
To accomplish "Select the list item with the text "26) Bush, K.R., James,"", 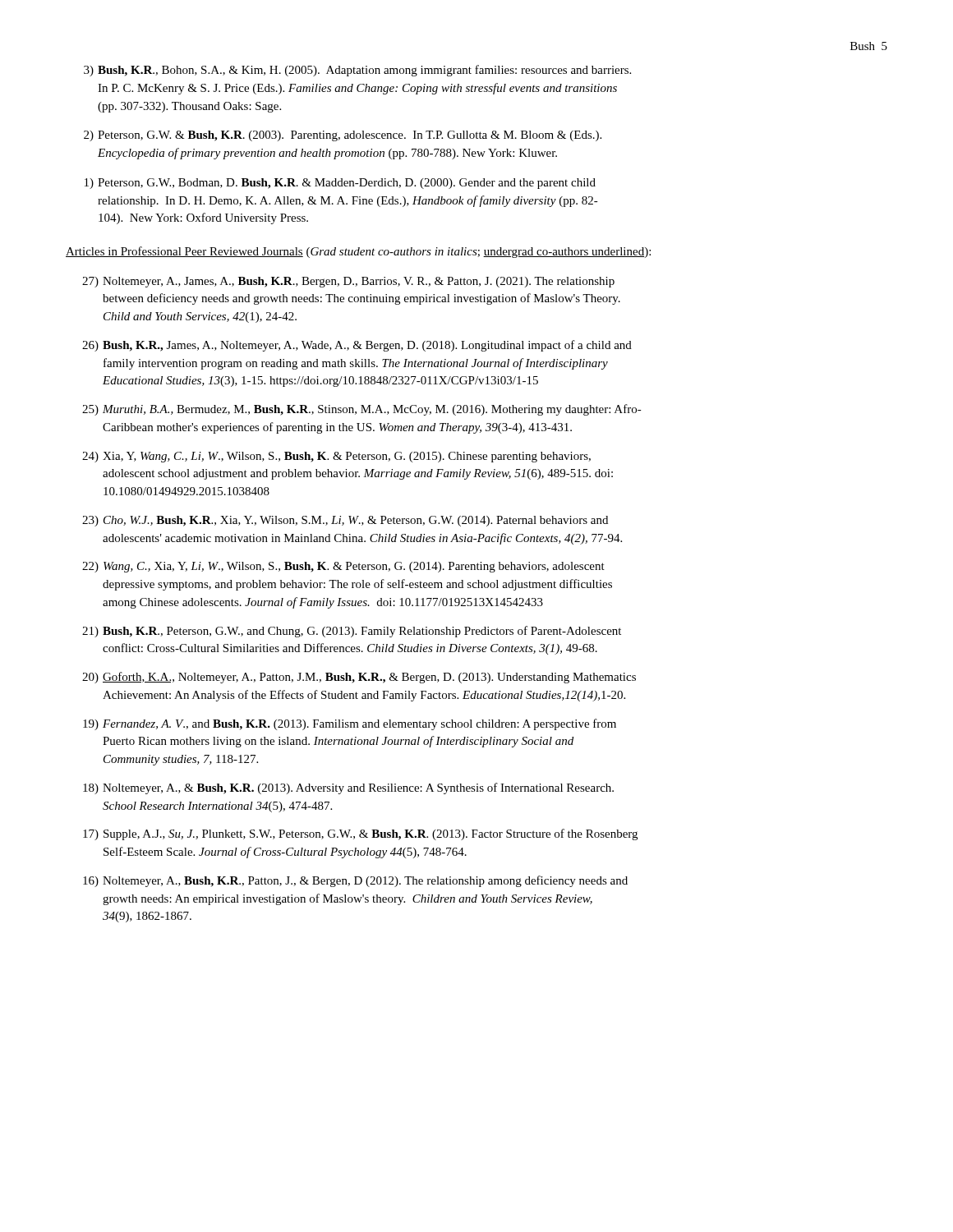I will 476,363.
